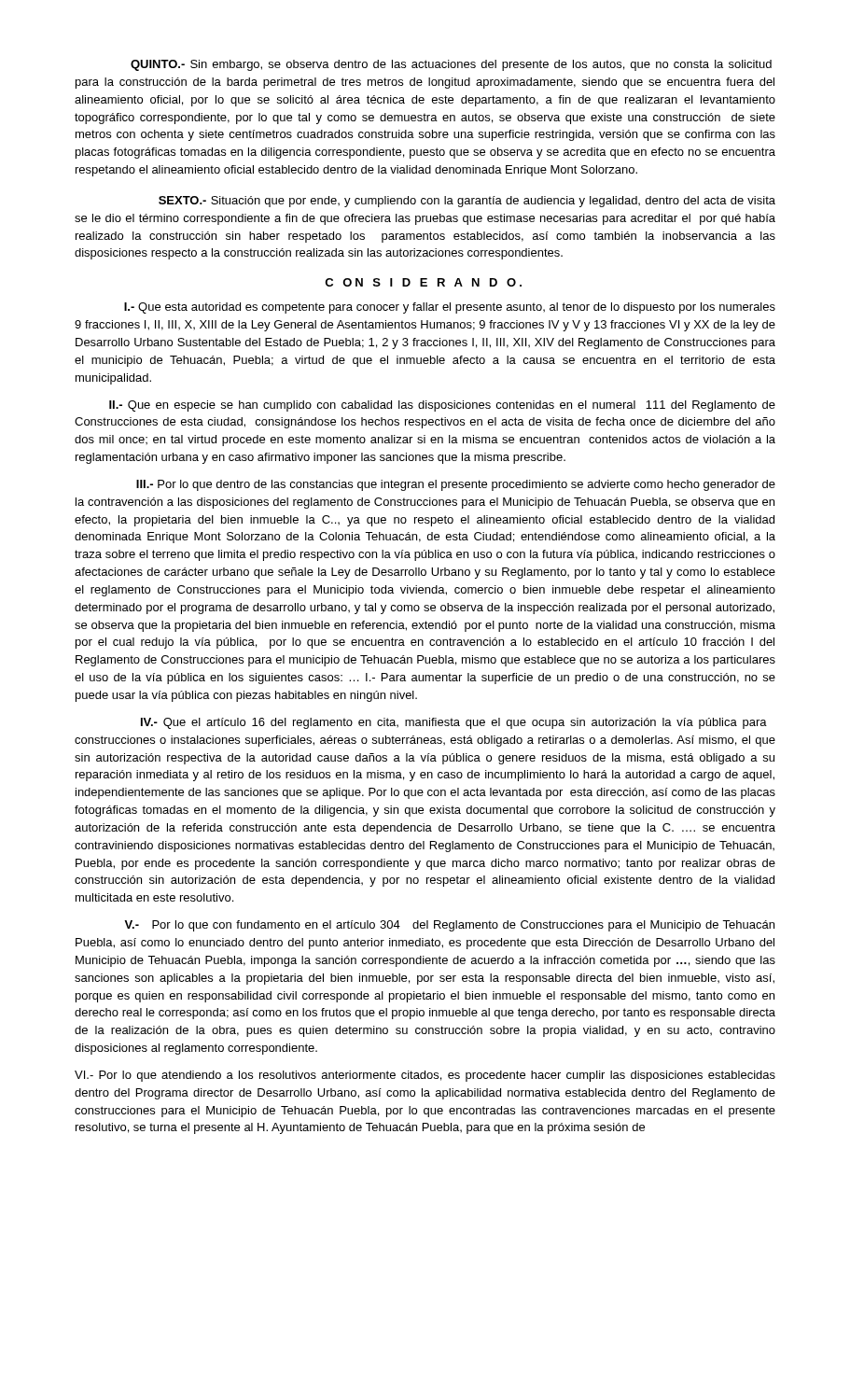Select the block starting "QUINTO.- Sin embargo, se observa dentro"
Image resolution: width=850 pixels, height=1400 pixels.
pos(425,117)
